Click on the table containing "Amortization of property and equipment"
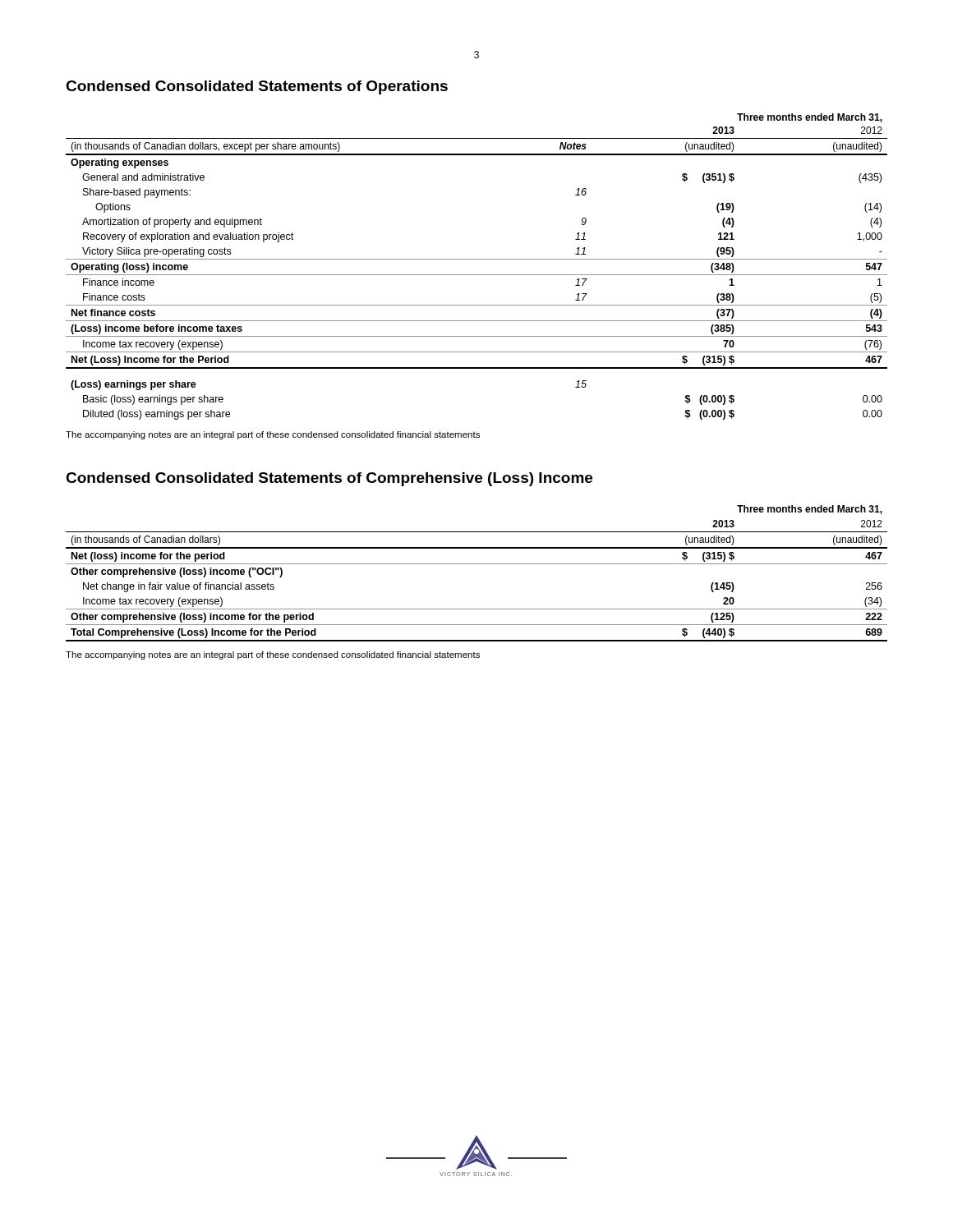This screenshot has height=1232, width=953. 476,266
